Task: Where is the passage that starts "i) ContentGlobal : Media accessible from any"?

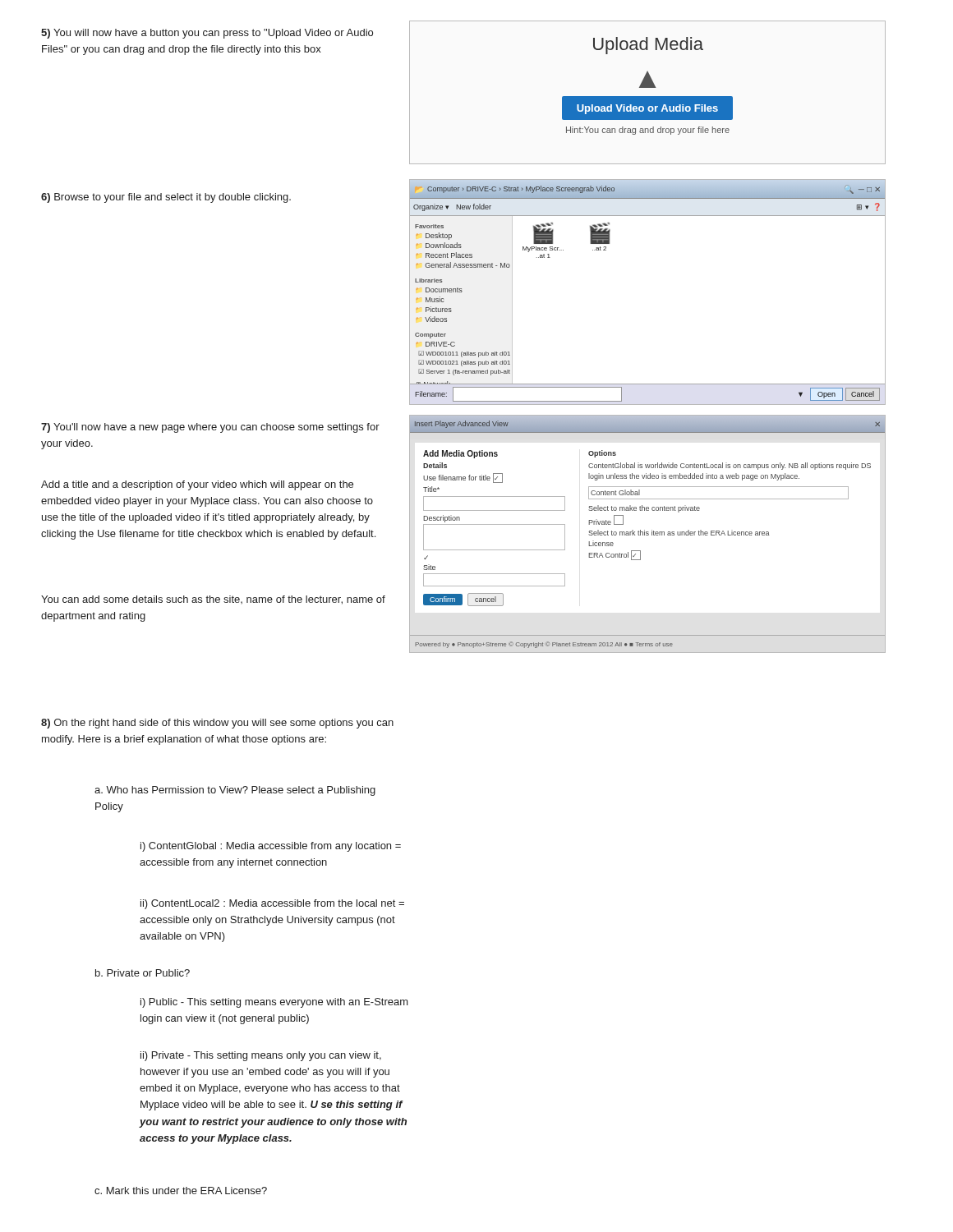Action: click(x=270, y=854)
